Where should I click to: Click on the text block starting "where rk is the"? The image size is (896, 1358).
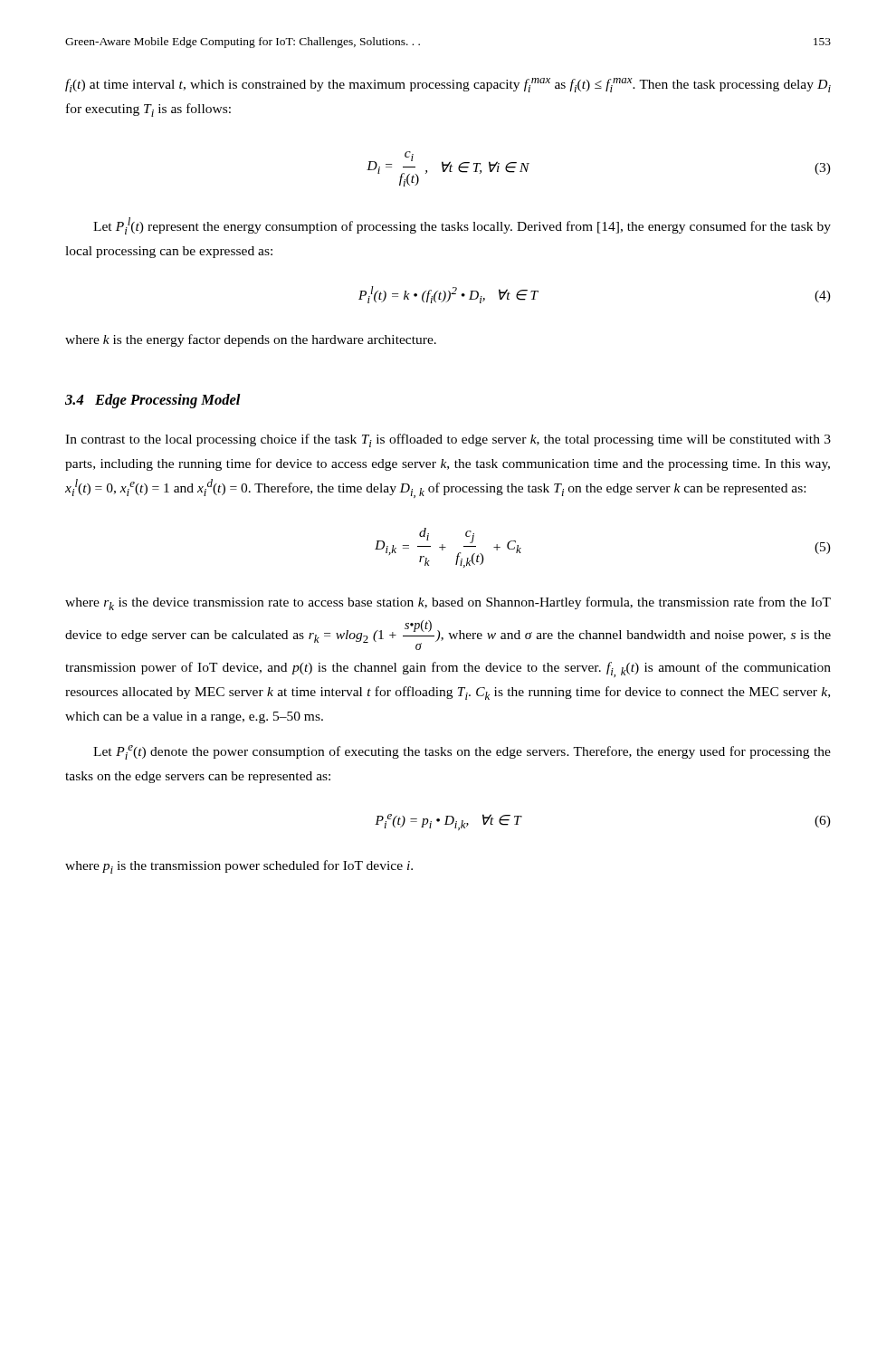click(x=448, y=659)
